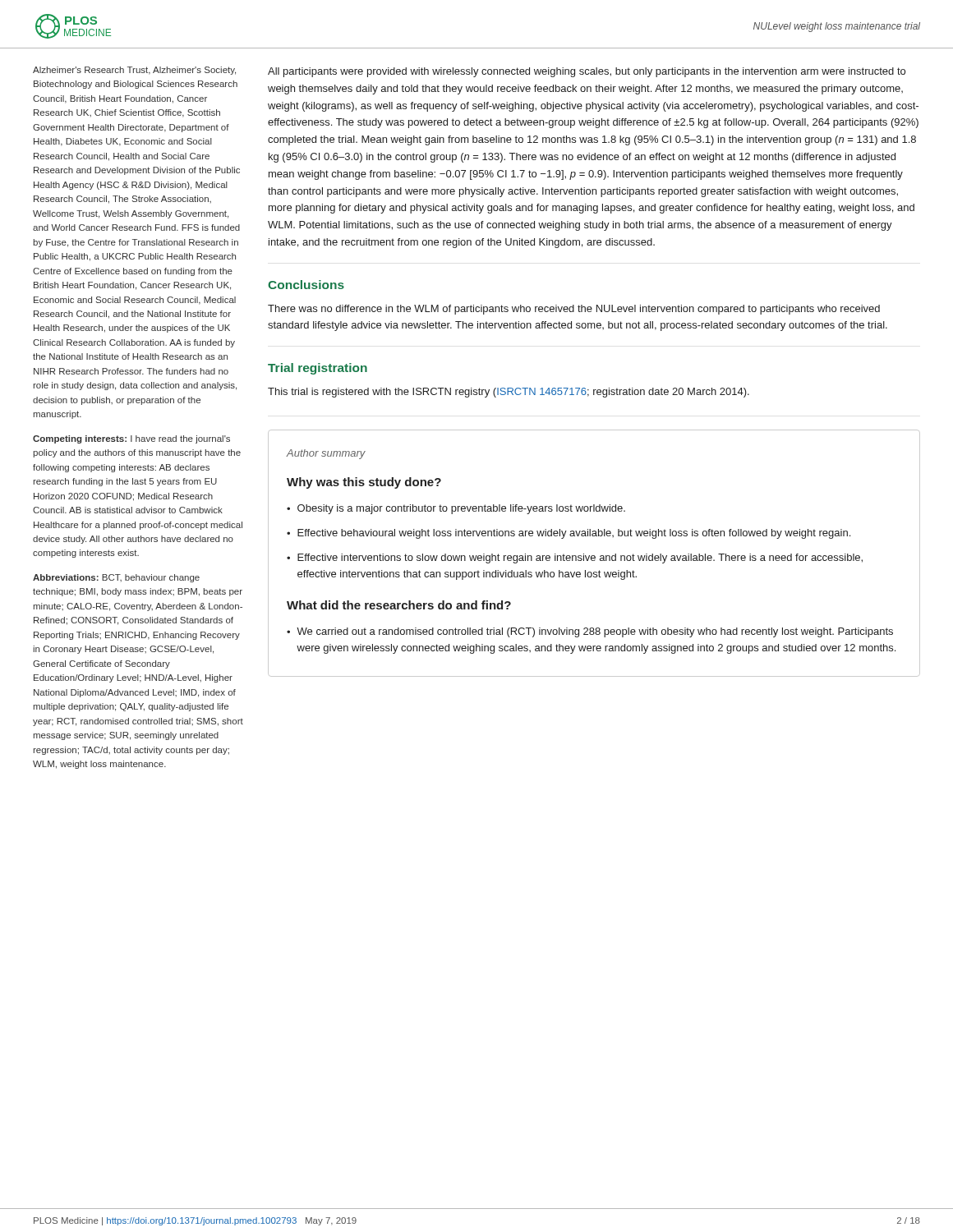The image size is (953, 1232).
Task: Locate the section header containing "Why was this"
Action: tap(364, 481)
